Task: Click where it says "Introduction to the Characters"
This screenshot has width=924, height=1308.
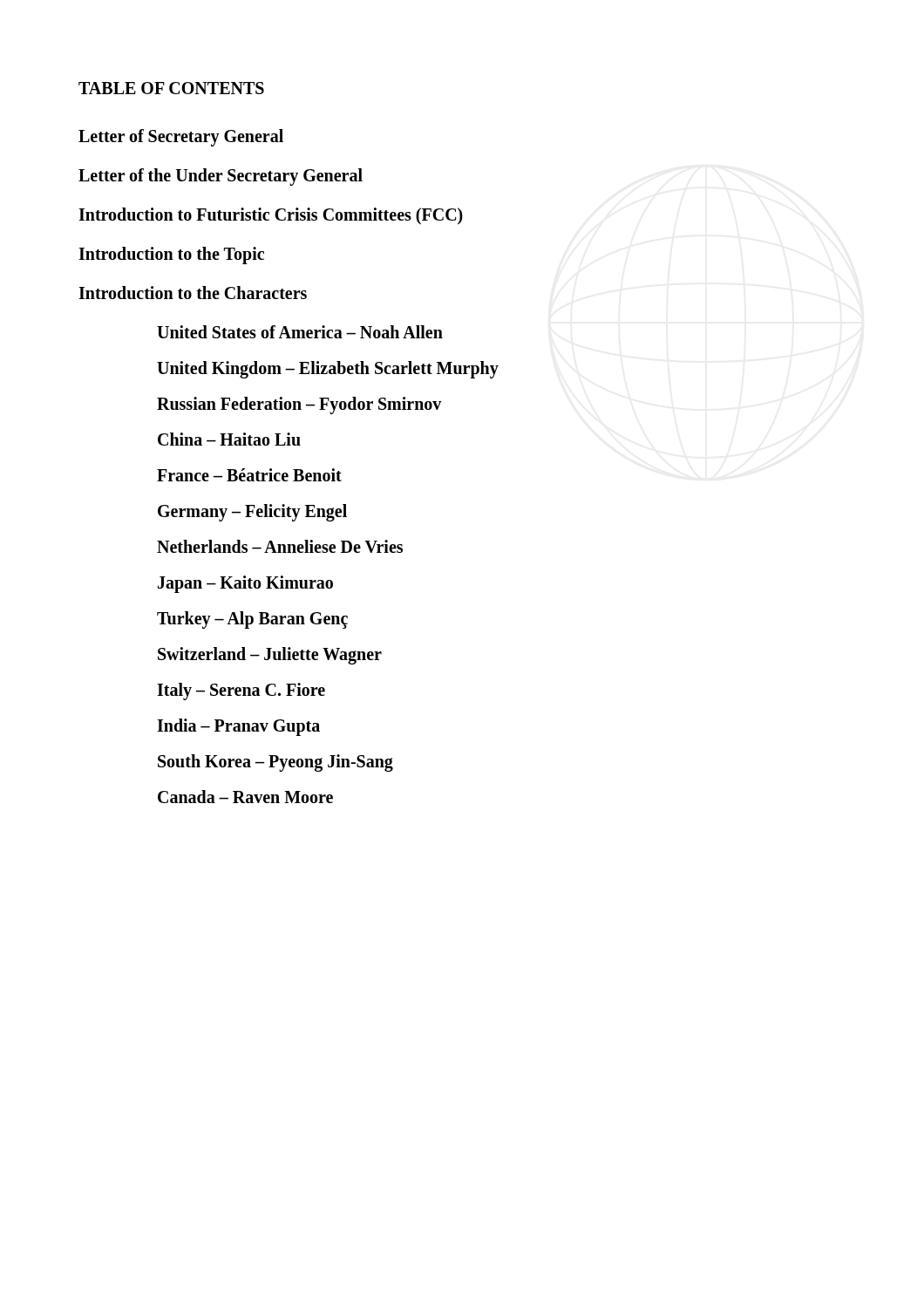Action: (193, 293)
